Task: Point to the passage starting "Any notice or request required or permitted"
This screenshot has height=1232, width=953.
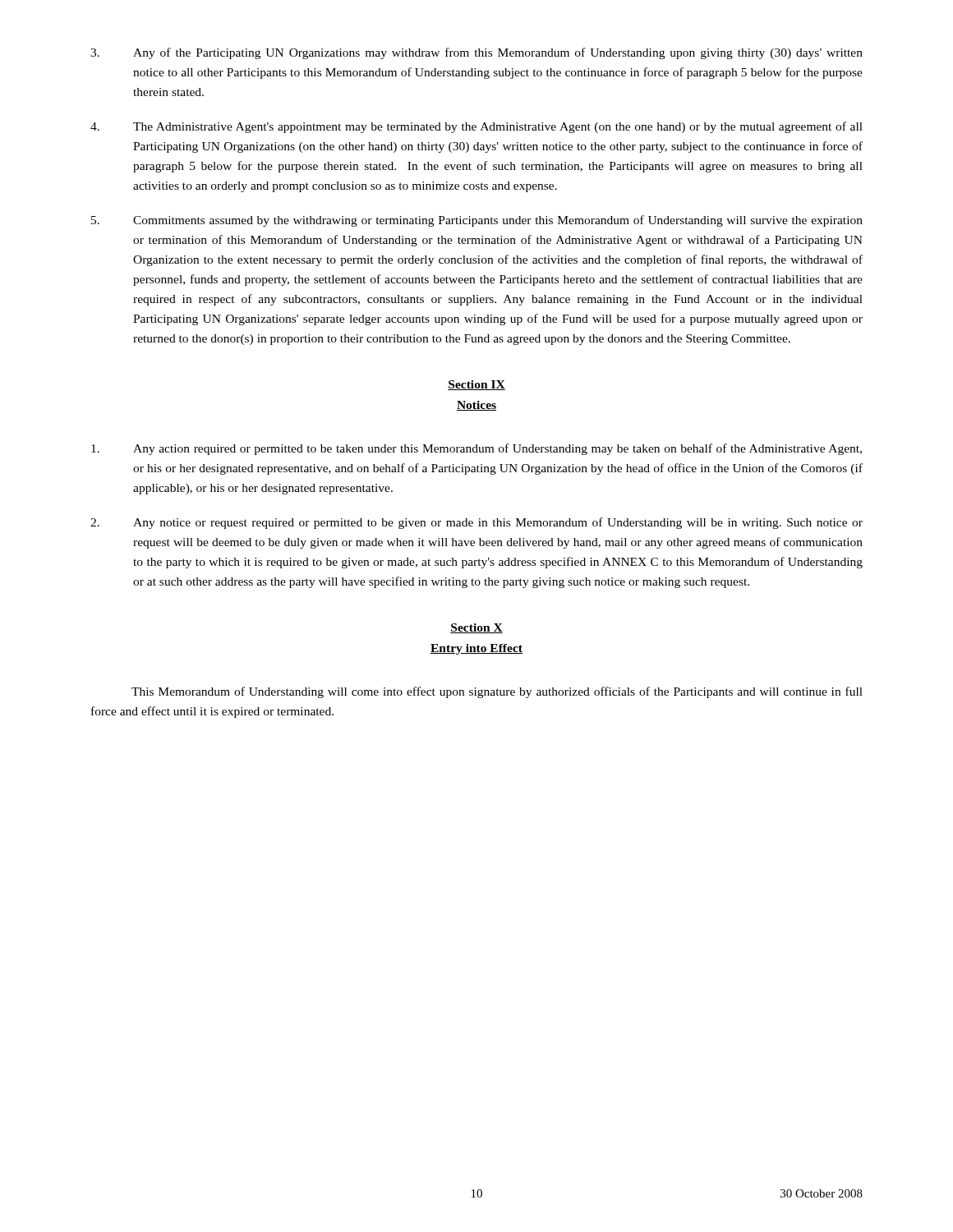Action: click(476, 552)
